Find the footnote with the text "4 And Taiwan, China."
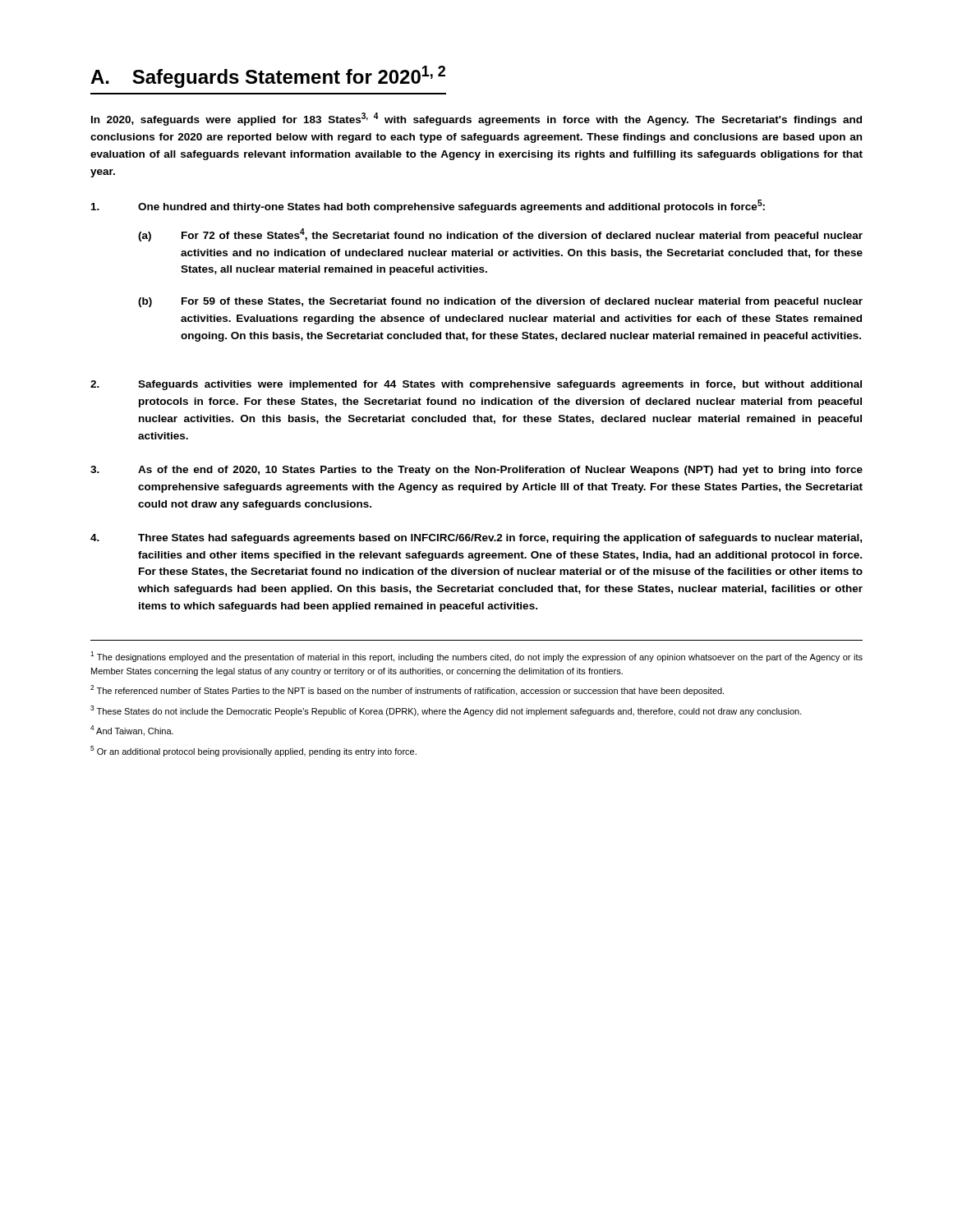 click(x=132, y=731)
